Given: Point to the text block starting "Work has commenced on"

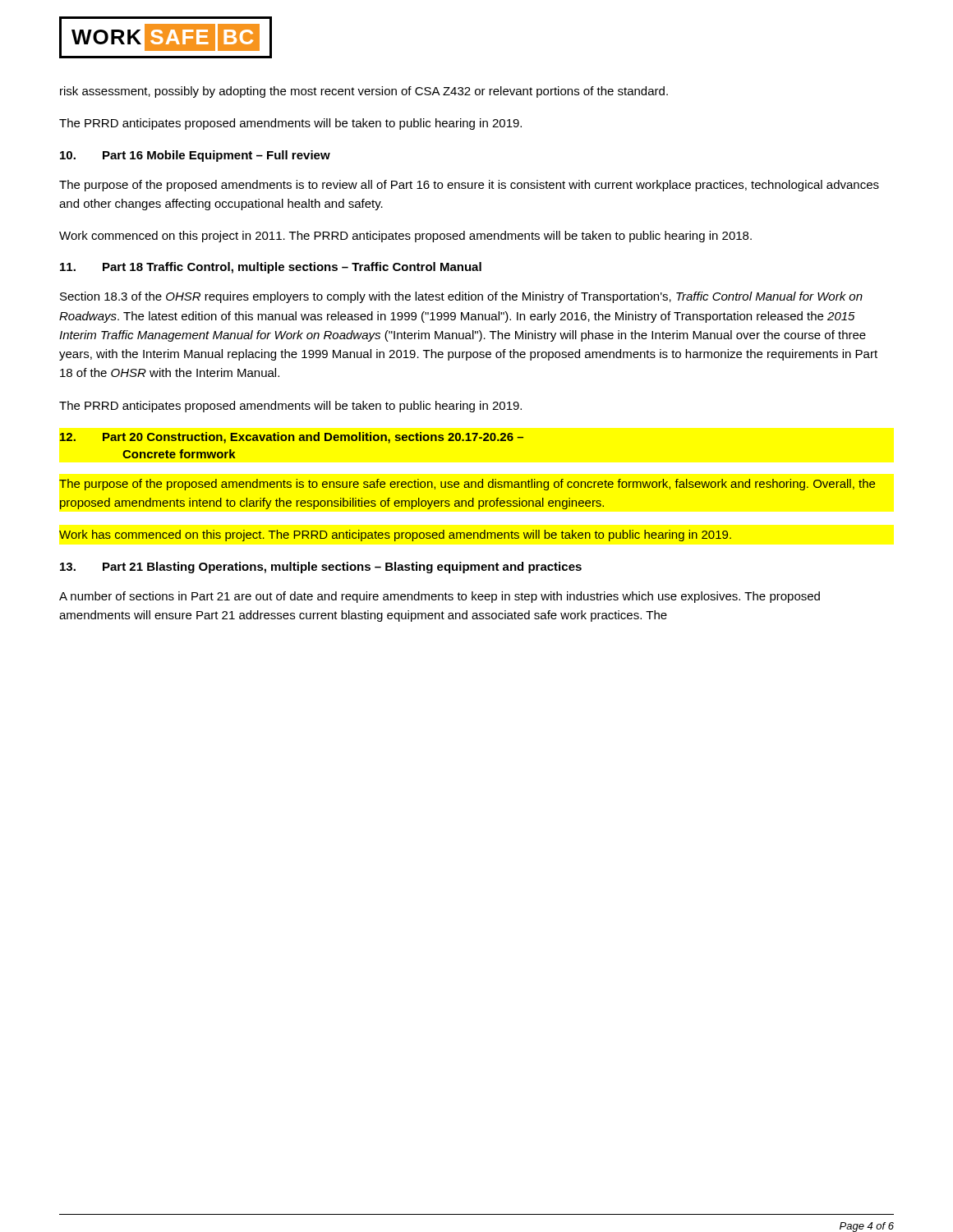Looking at the screenshot, I should [x=396, y=535].
